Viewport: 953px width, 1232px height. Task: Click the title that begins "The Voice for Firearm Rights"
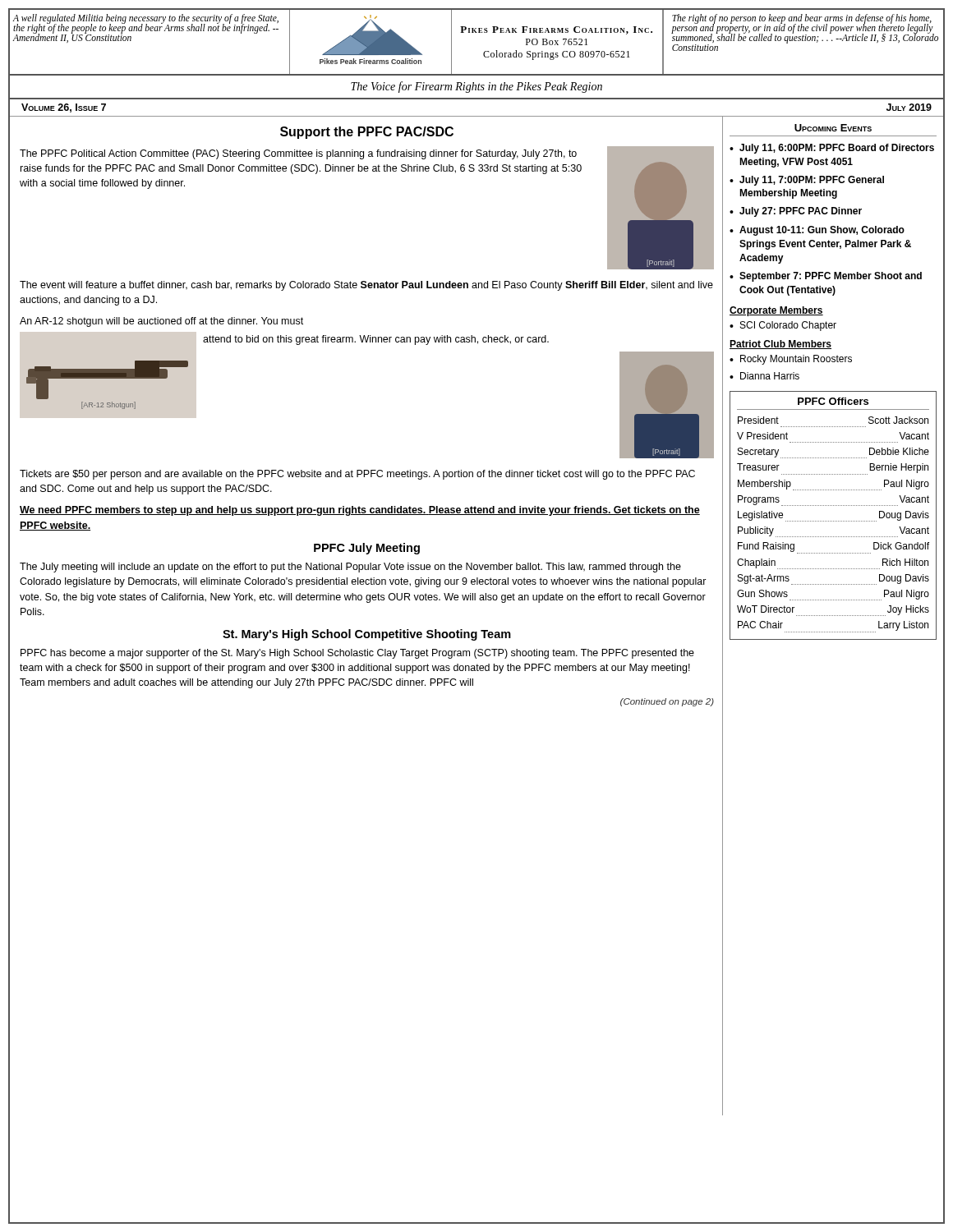coord(476,87)
